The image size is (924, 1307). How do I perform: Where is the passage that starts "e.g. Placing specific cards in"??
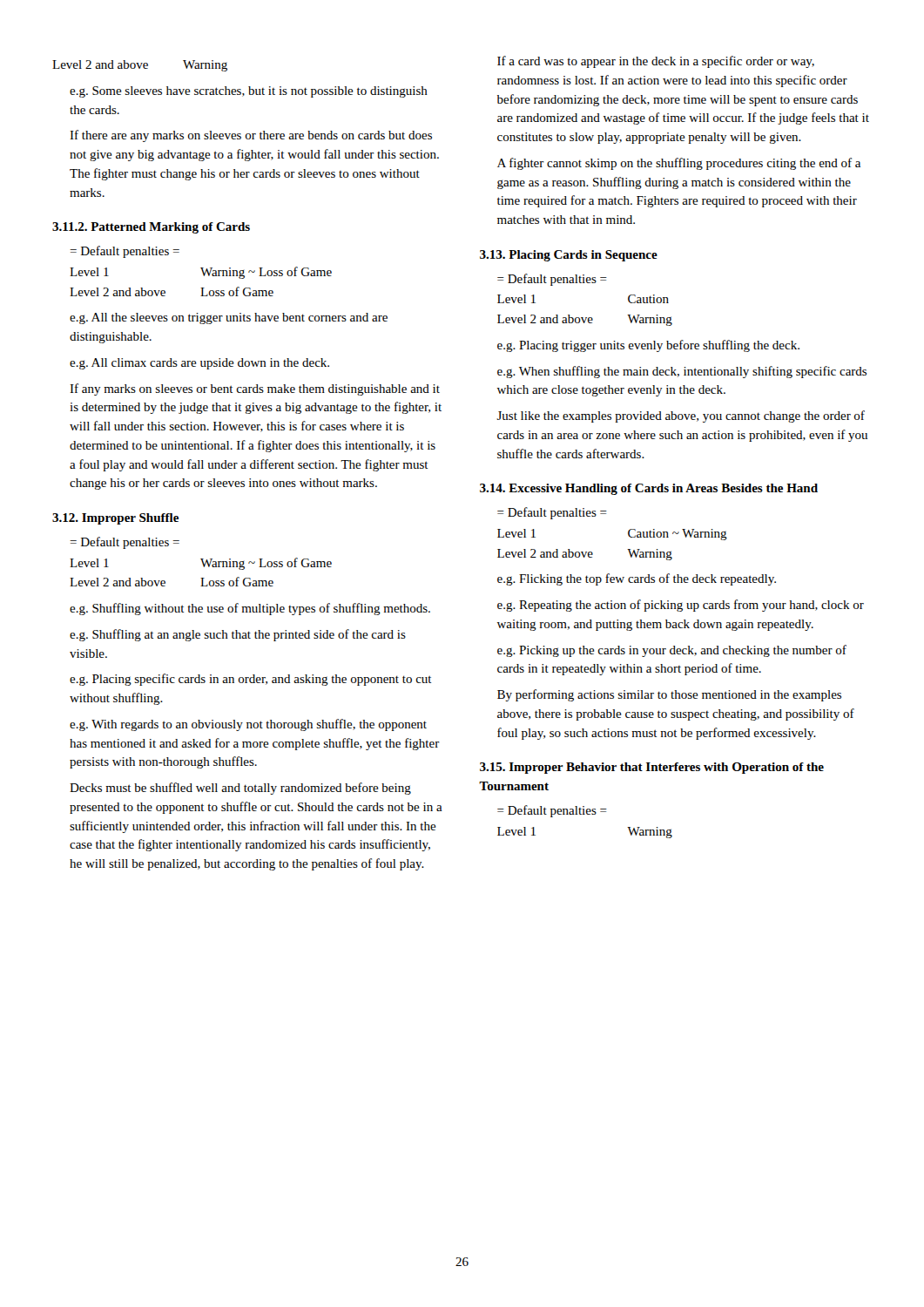pyautogui.click(x=251, y=688)
